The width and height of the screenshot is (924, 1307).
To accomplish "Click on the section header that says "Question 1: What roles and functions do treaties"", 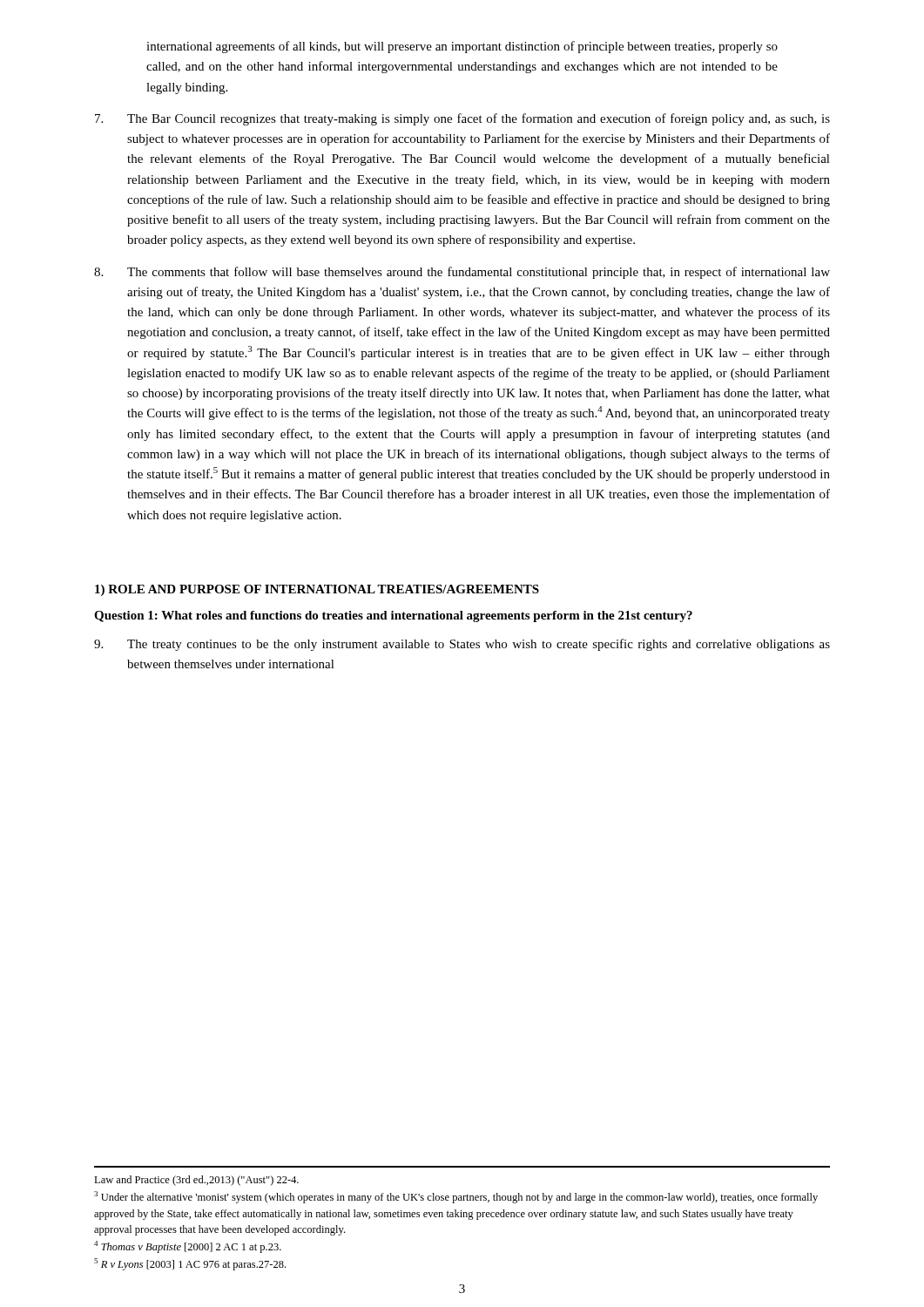I will [393, 615].
